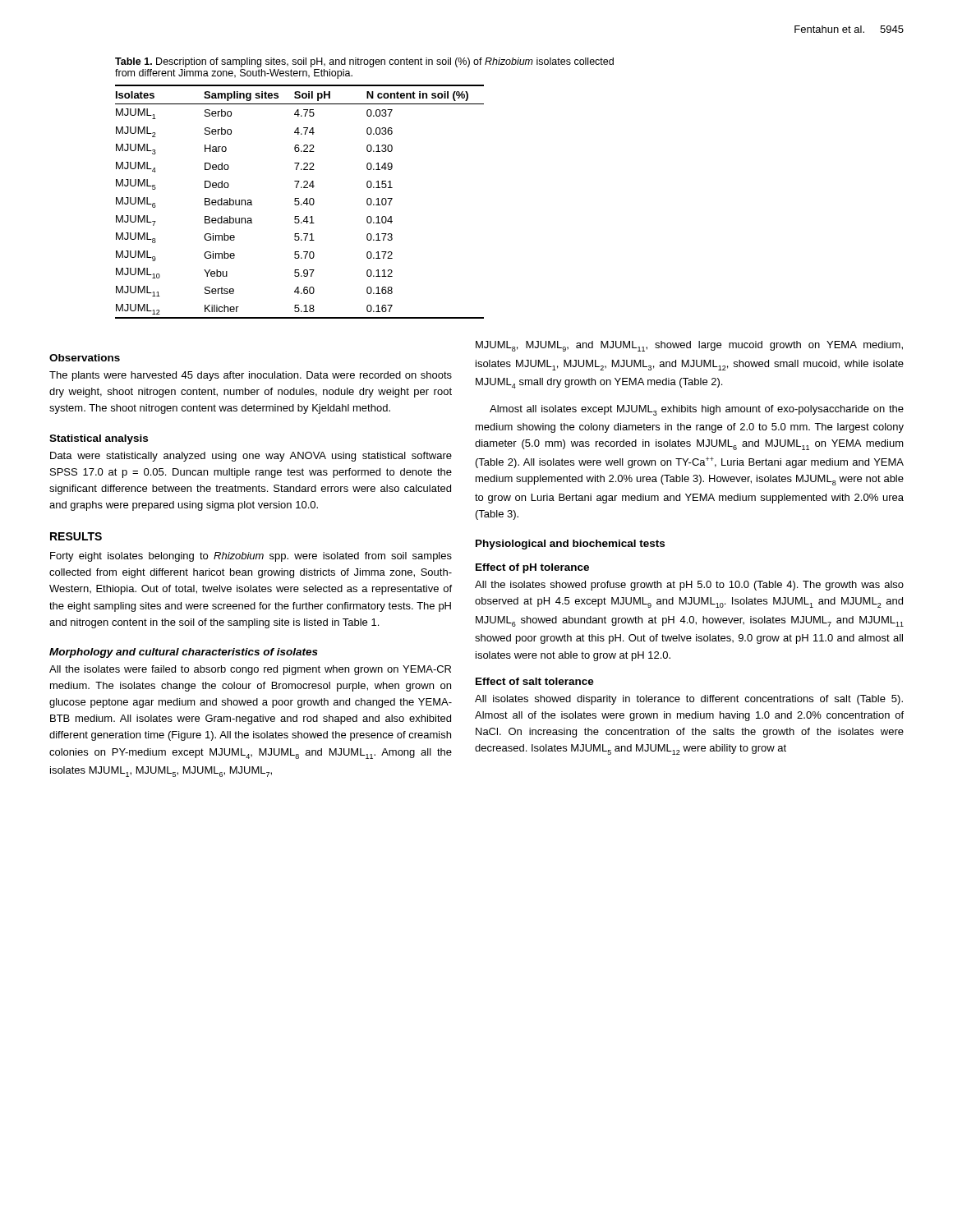Locate the table with the text "MJUML 1"
Image resolution: width=953 pixels, height=1232 pixels.
click(x=509, y=202)
